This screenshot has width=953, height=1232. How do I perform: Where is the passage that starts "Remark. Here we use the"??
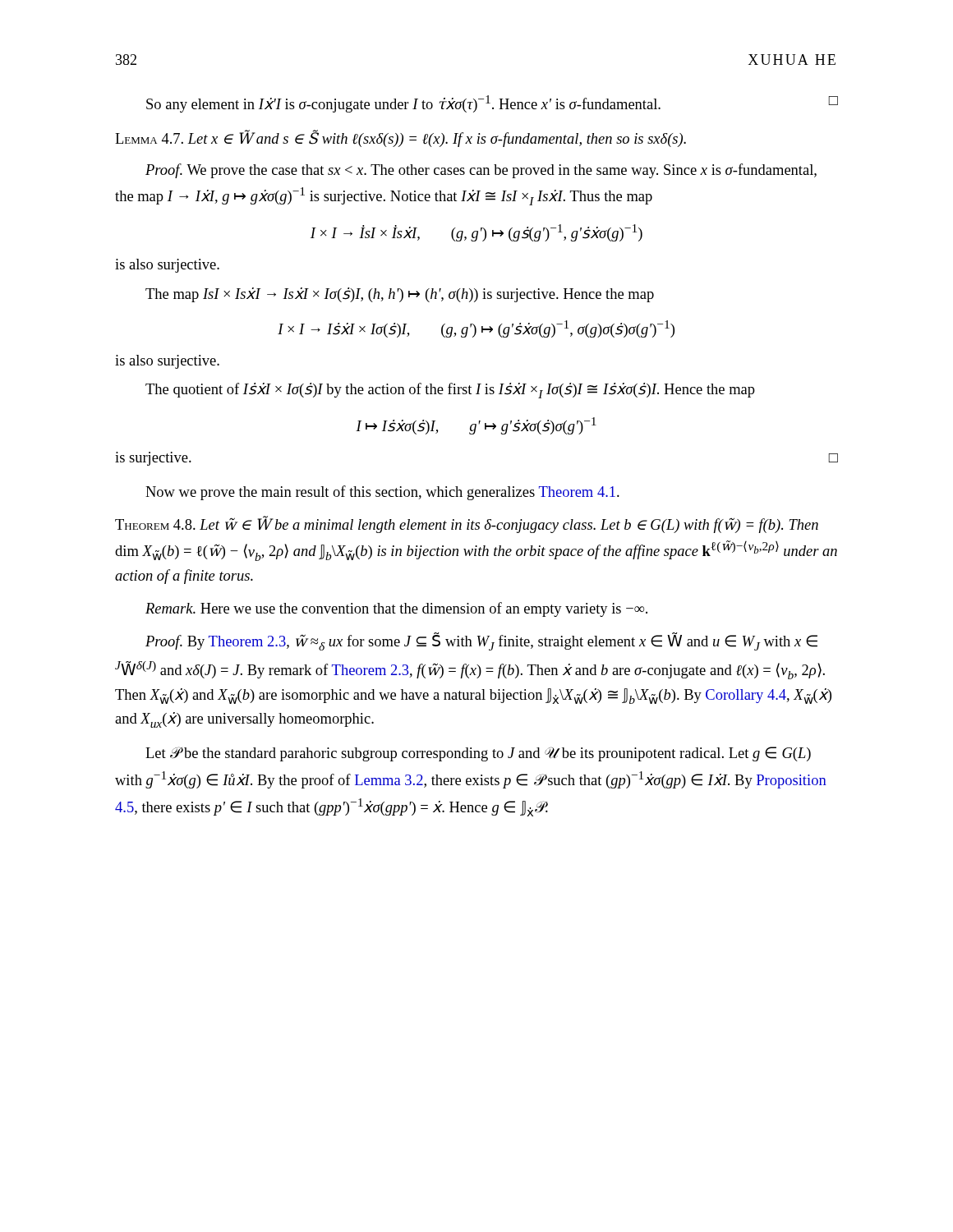pos(476,609)
